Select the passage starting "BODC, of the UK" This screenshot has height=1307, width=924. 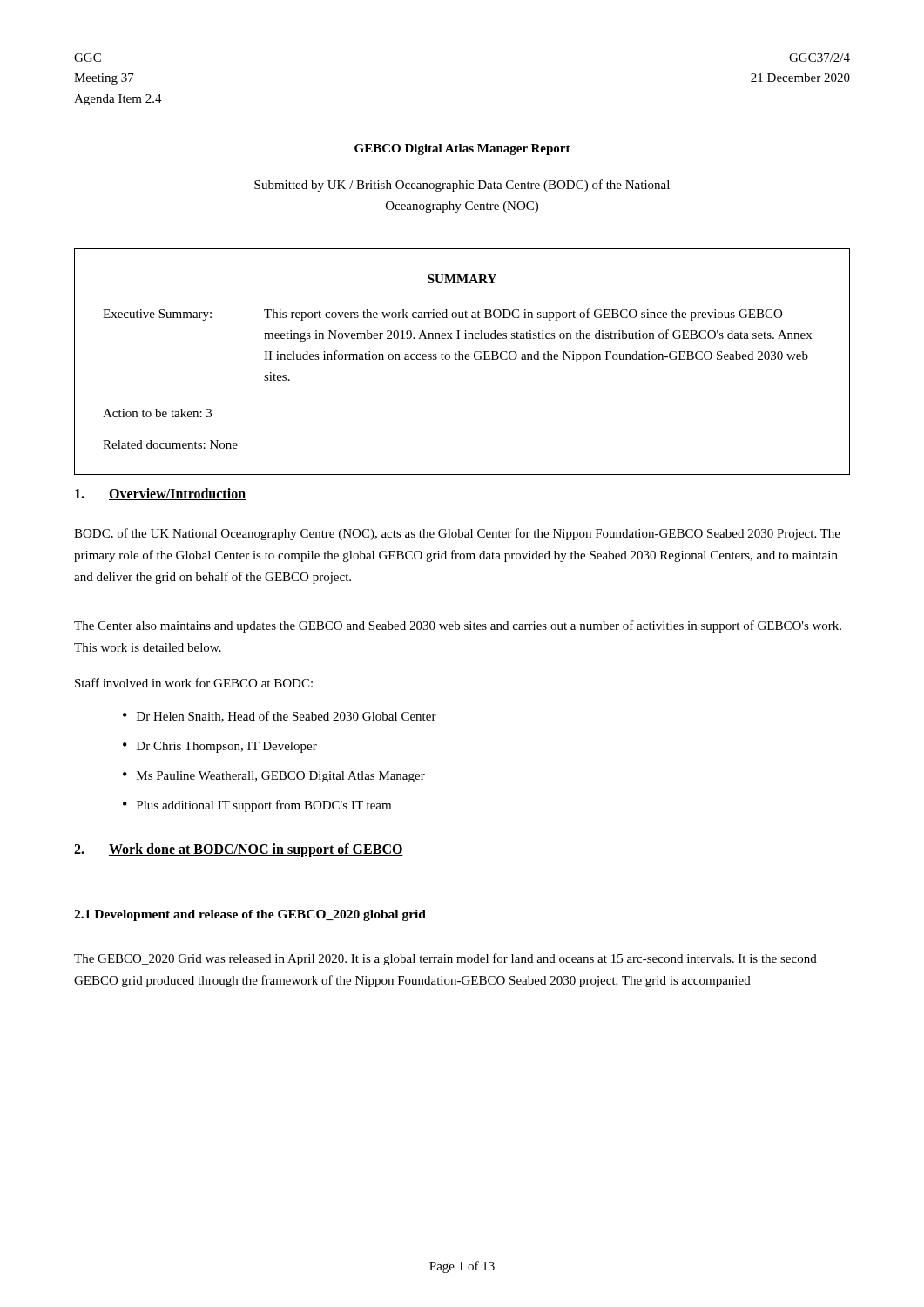pyautogui.click(x=457, y=555)
